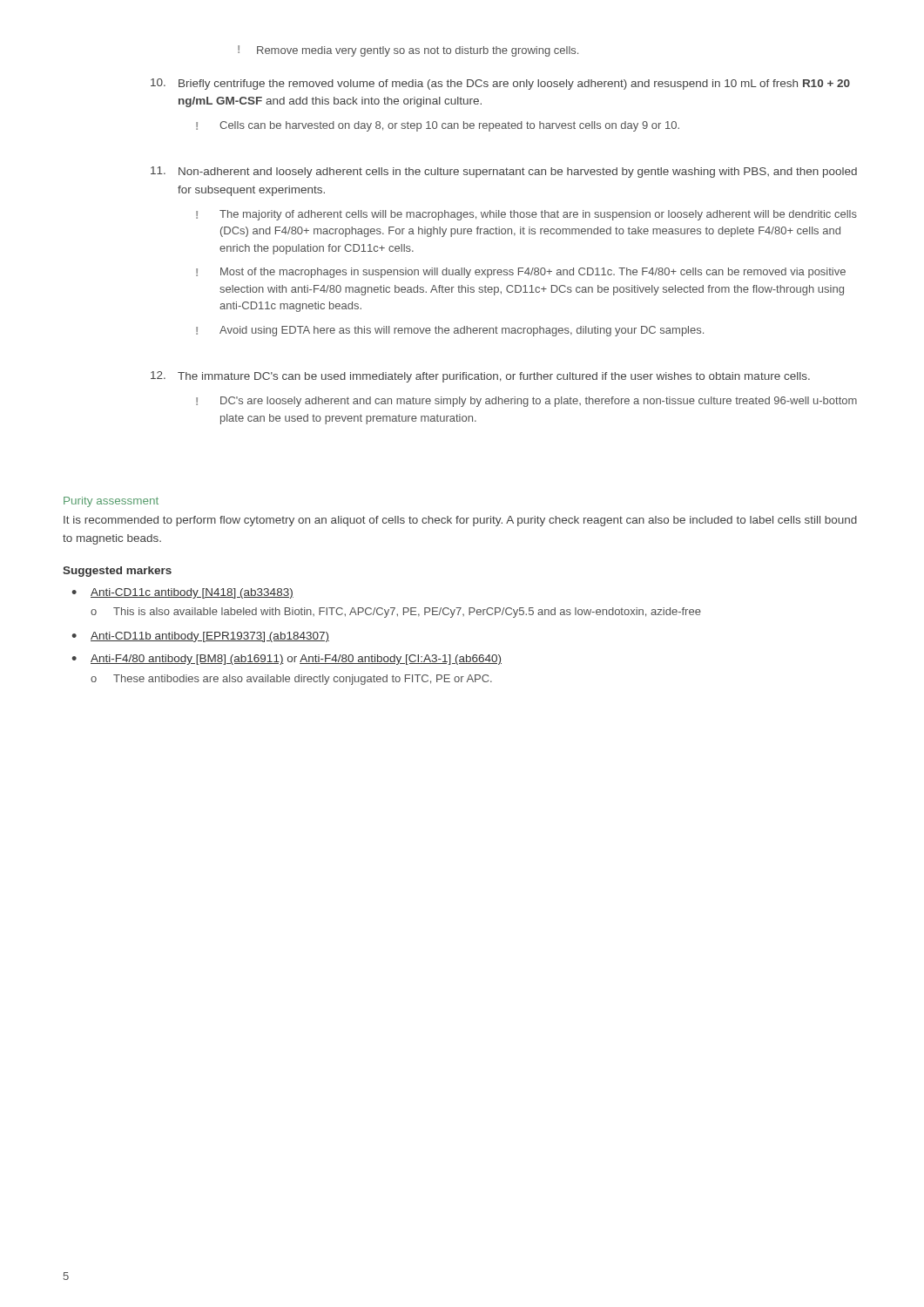Locate the list item containing "• Anti-F4/80 antibody"

[466, 670]
